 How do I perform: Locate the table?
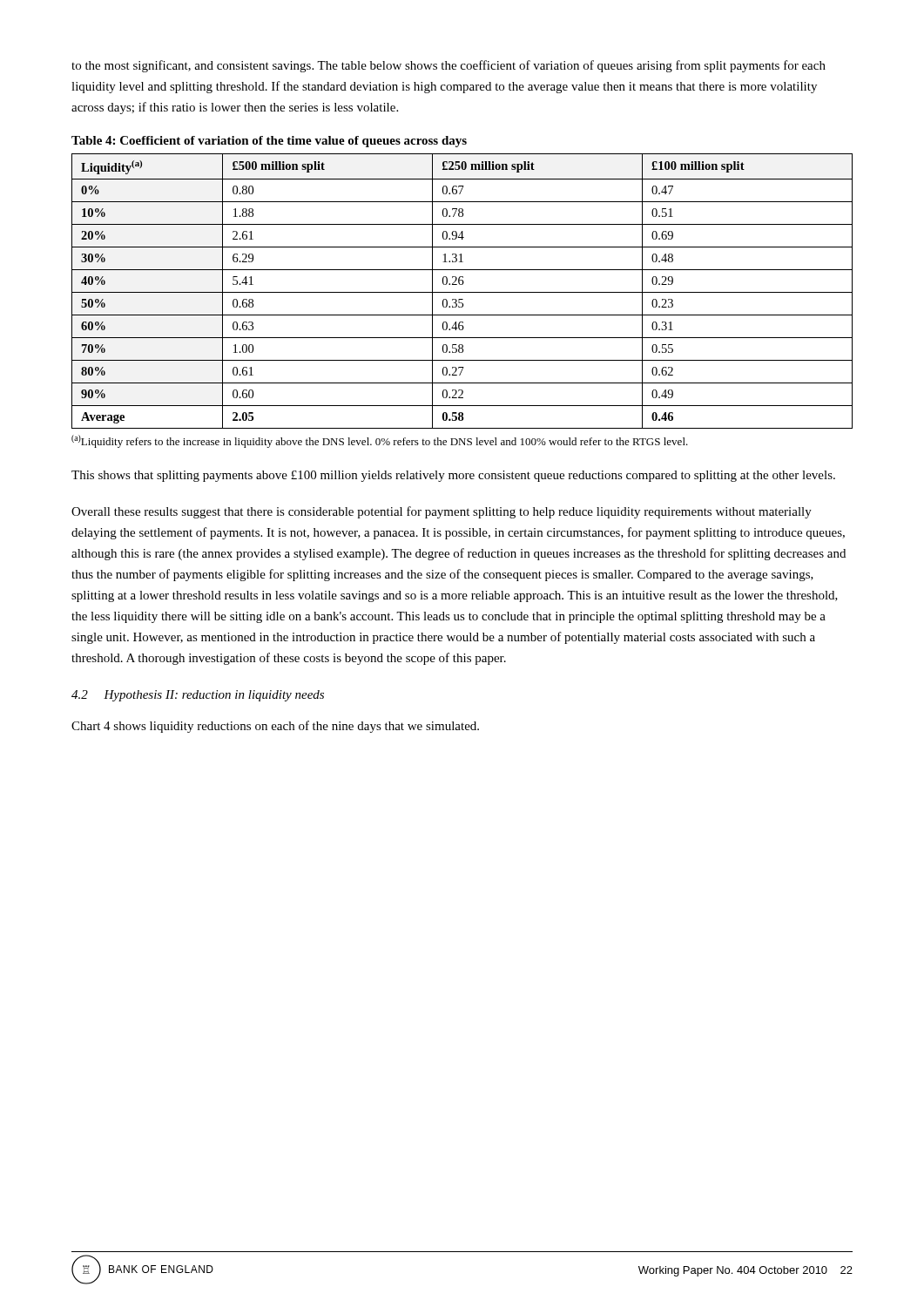click(462, 291)
